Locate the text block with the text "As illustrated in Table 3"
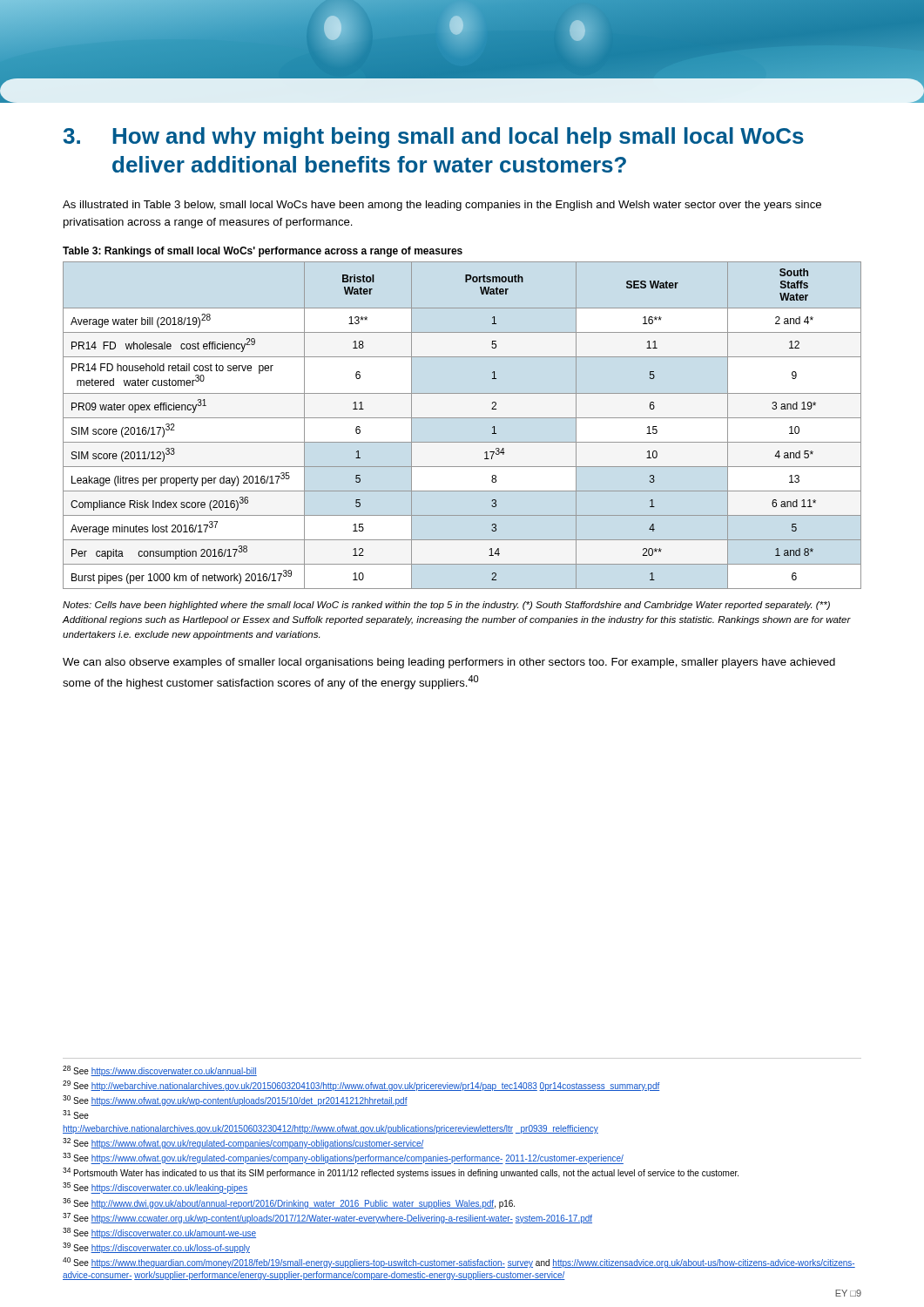This screenshot has width=924, height=1307. point(442,213)
